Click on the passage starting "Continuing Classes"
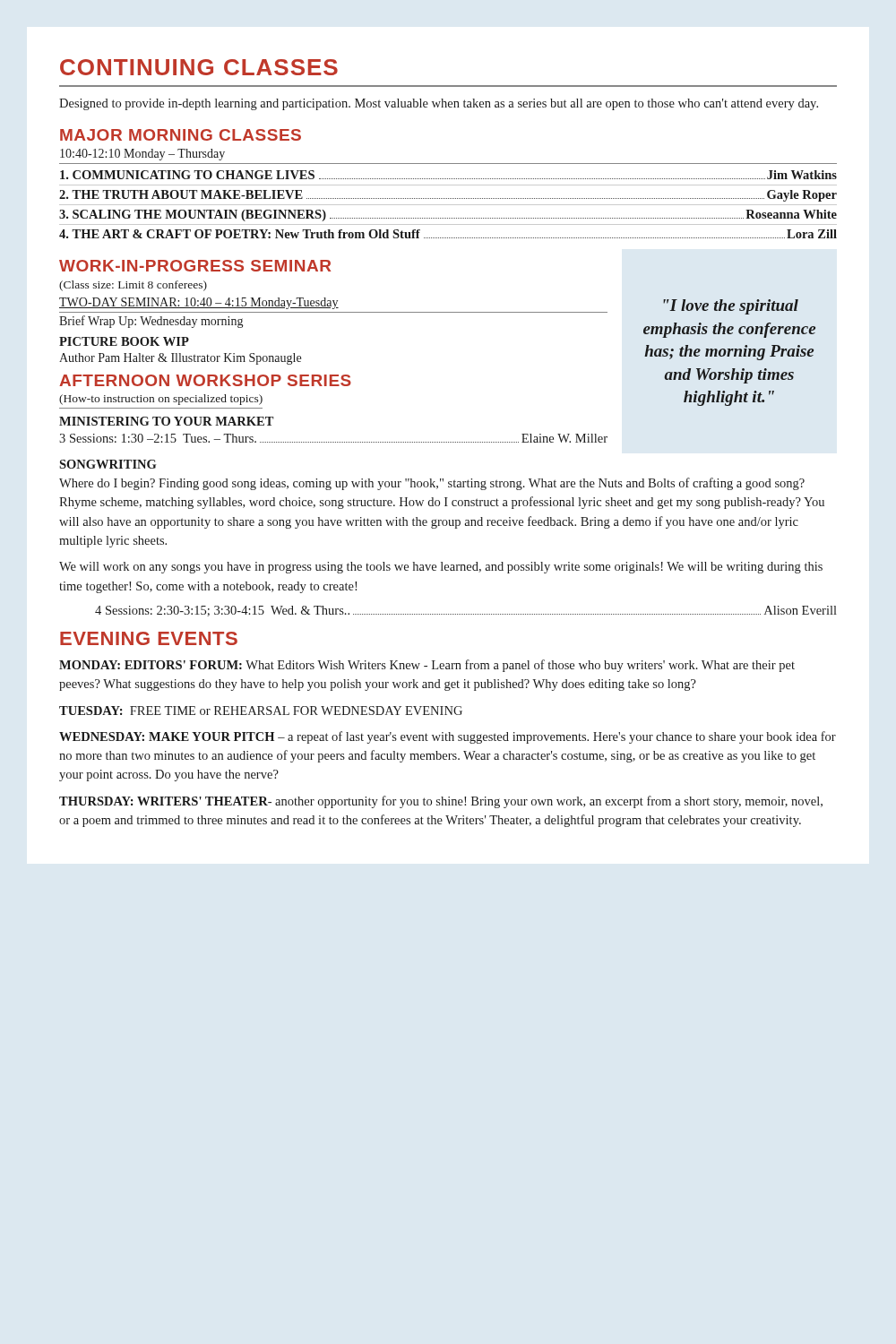896x1344 pixels. click(199, 67)
